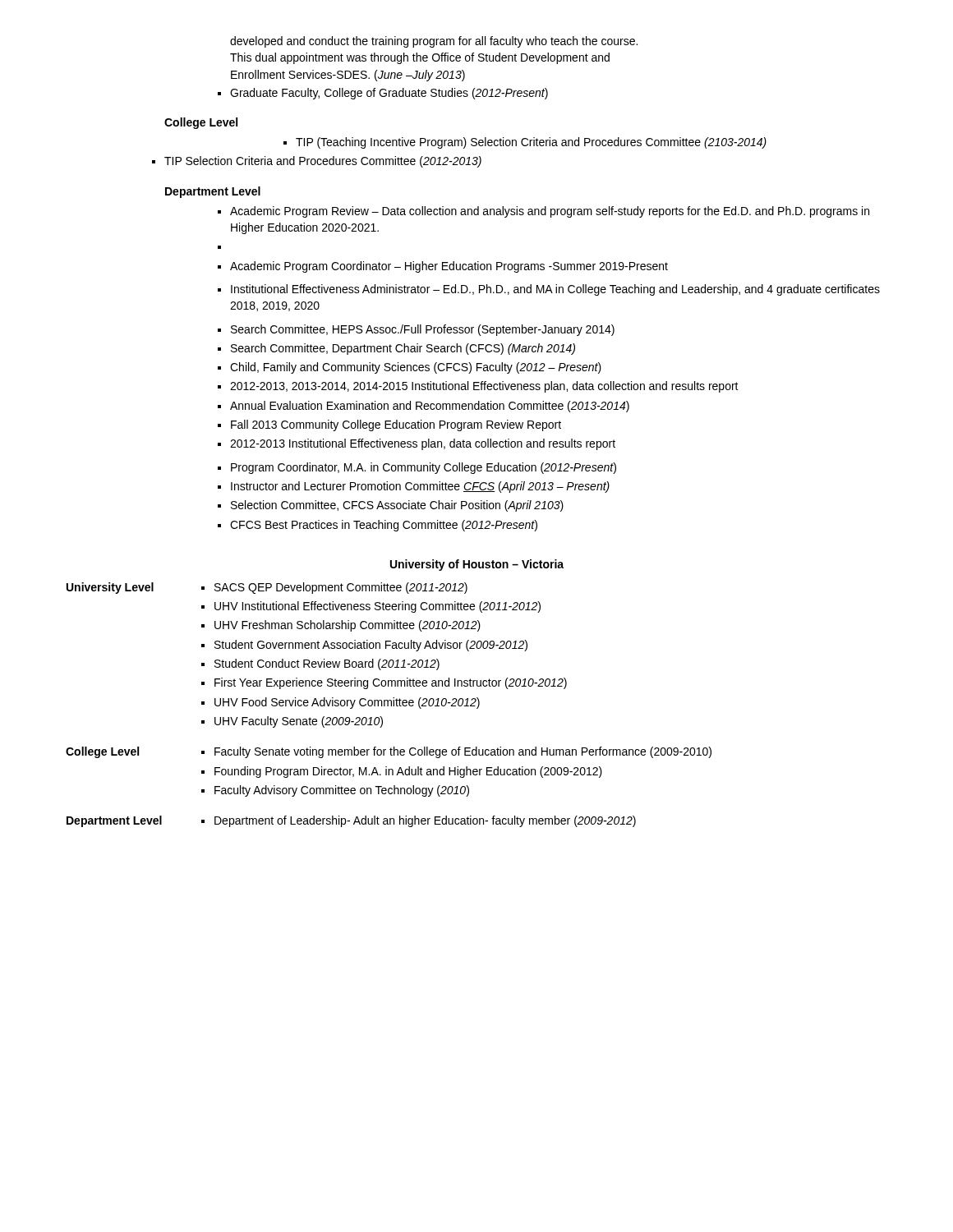This screenshot has height=1232, width=953.
Task: Find the element starting "Instructor and Lecturer Promotion"
Action: (x=559, y=486)
